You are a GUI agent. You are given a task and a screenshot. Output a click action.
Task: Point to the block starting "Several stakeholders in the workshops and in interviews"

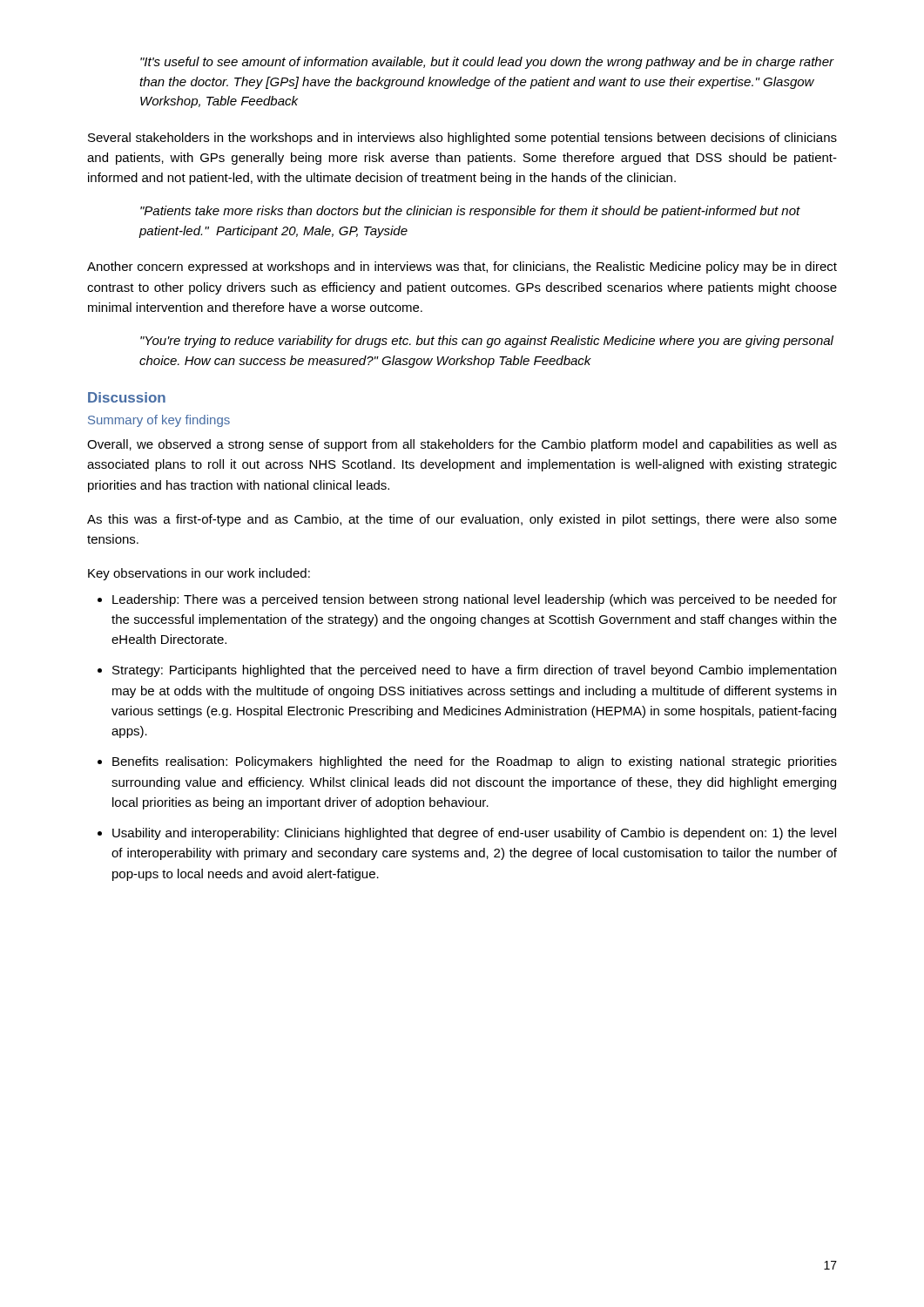click(462, 157)
